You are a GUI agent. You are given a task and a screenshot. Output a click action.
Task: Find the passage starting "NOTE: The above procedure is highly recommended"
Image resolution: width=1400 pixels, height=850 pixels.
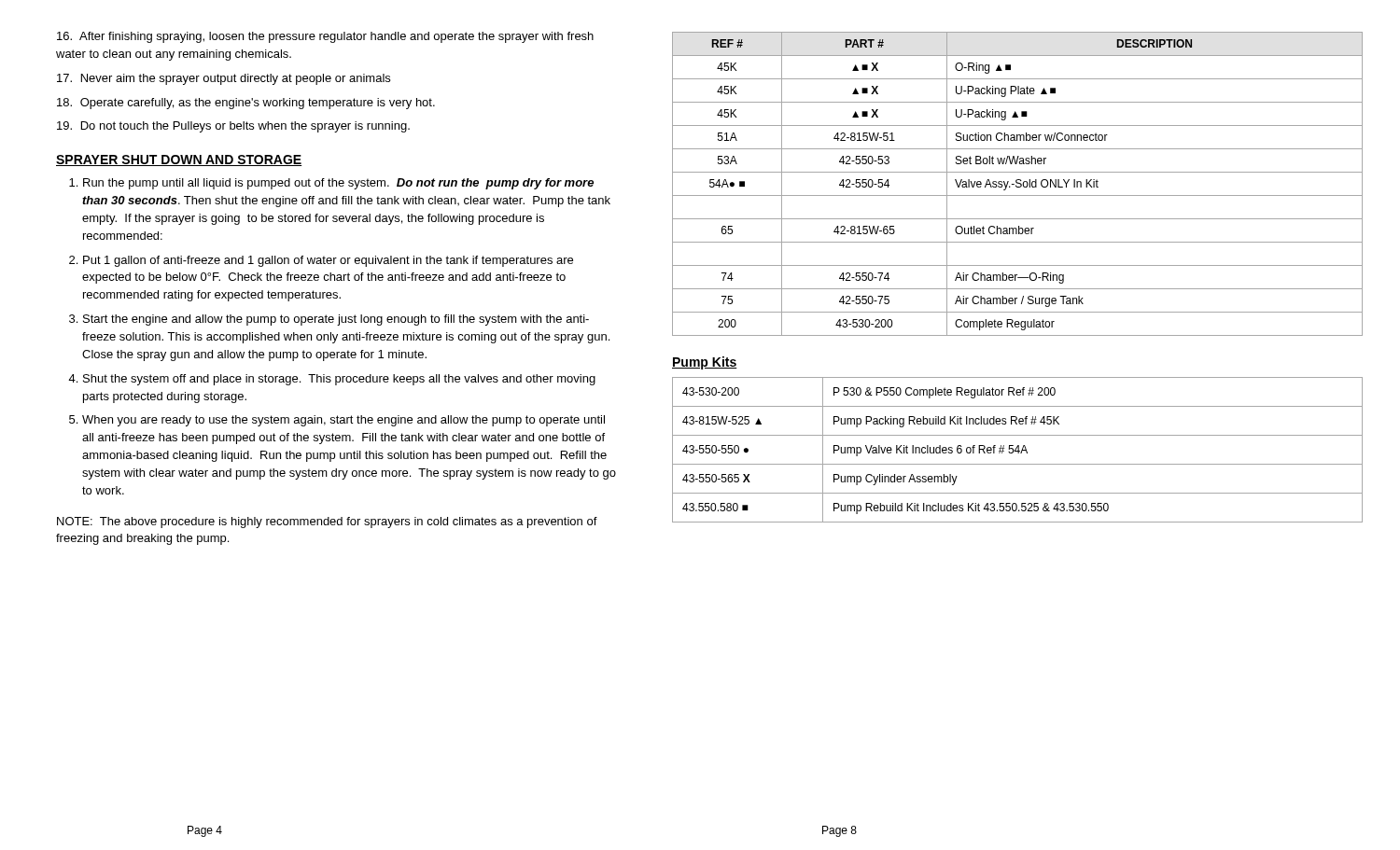[326, 529]
